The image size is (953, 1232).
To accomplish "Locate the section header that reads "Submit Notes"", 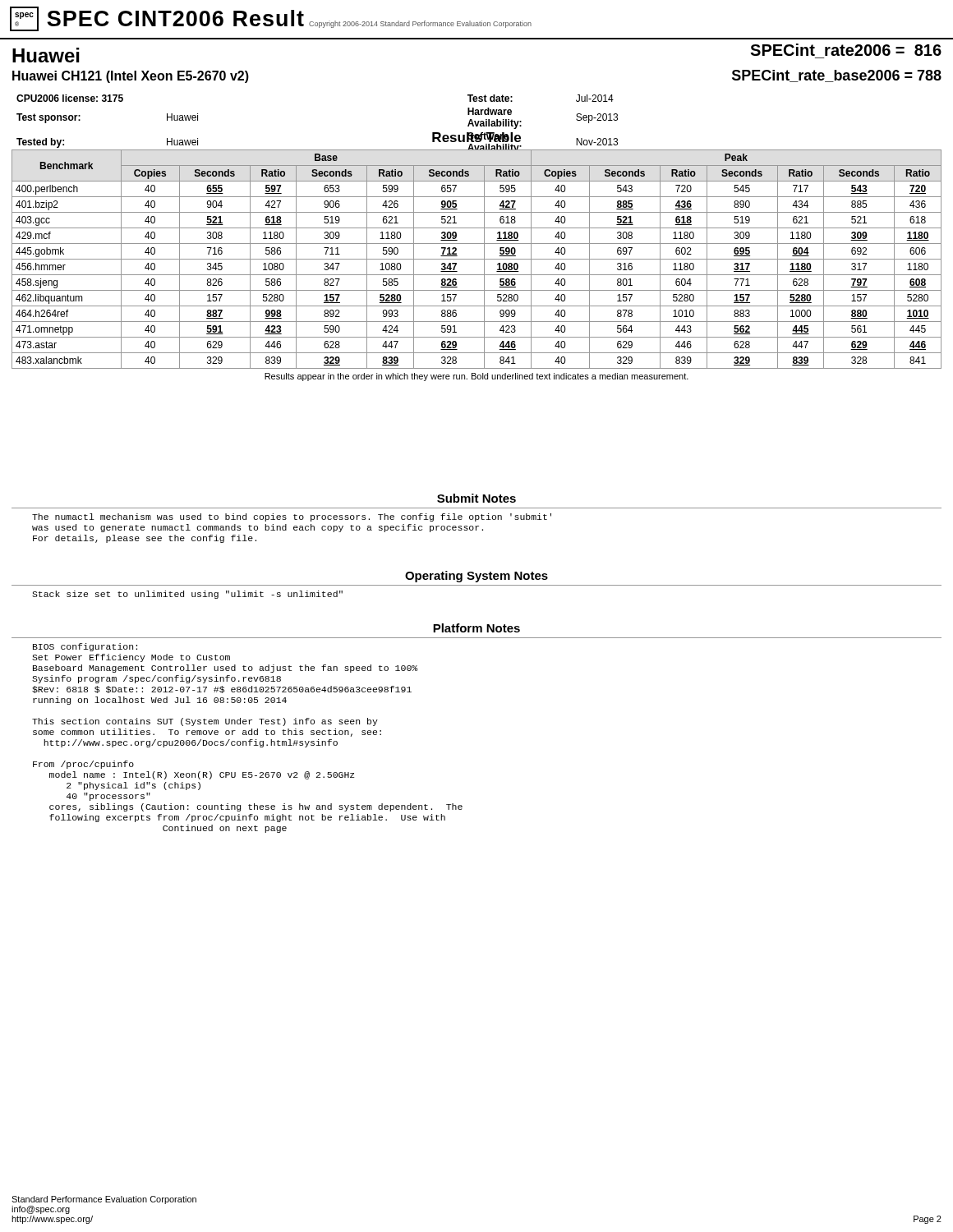I will coord(476,498).
